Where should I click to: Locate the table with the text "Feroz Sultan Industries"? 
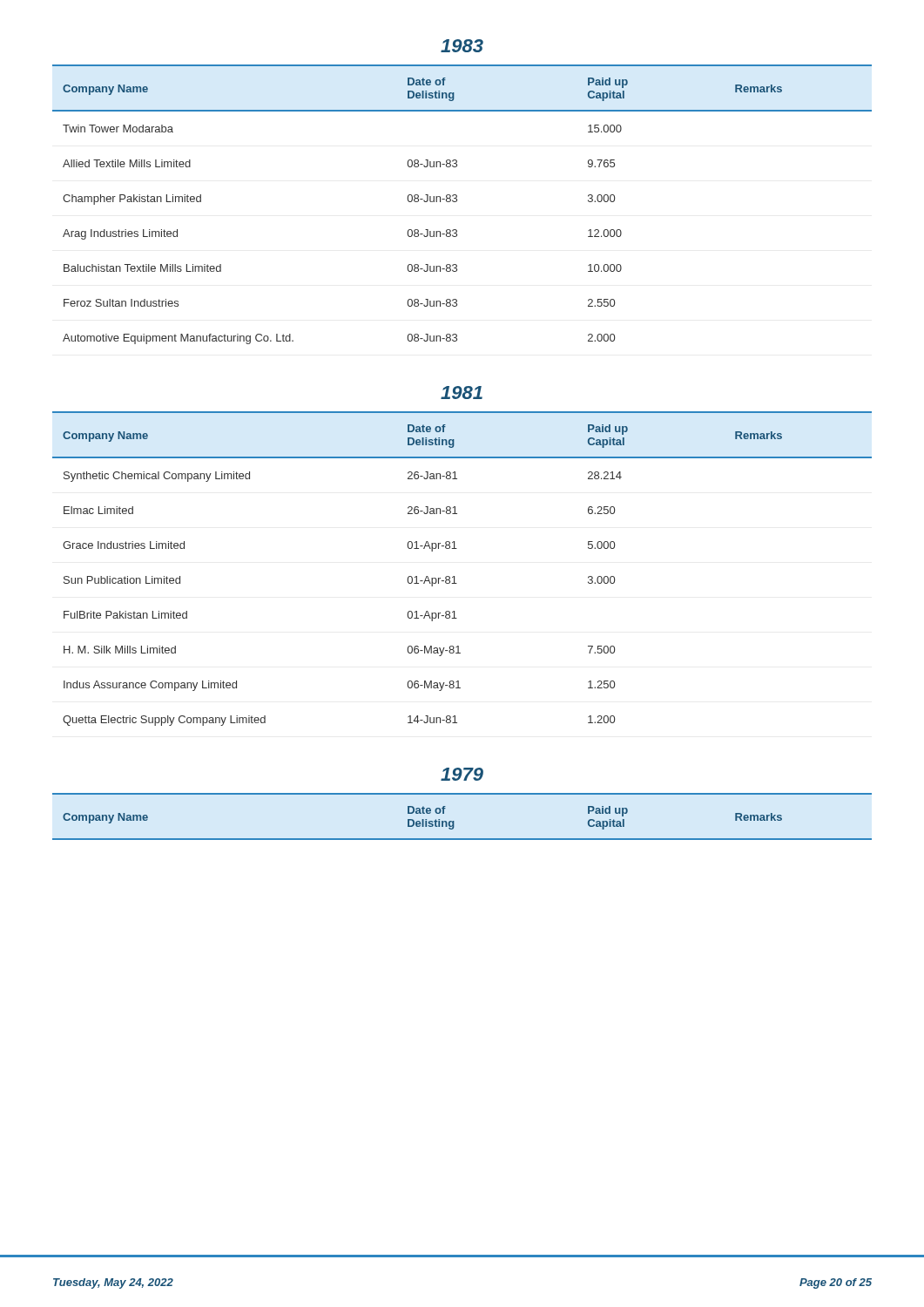(x=462, y=210)
